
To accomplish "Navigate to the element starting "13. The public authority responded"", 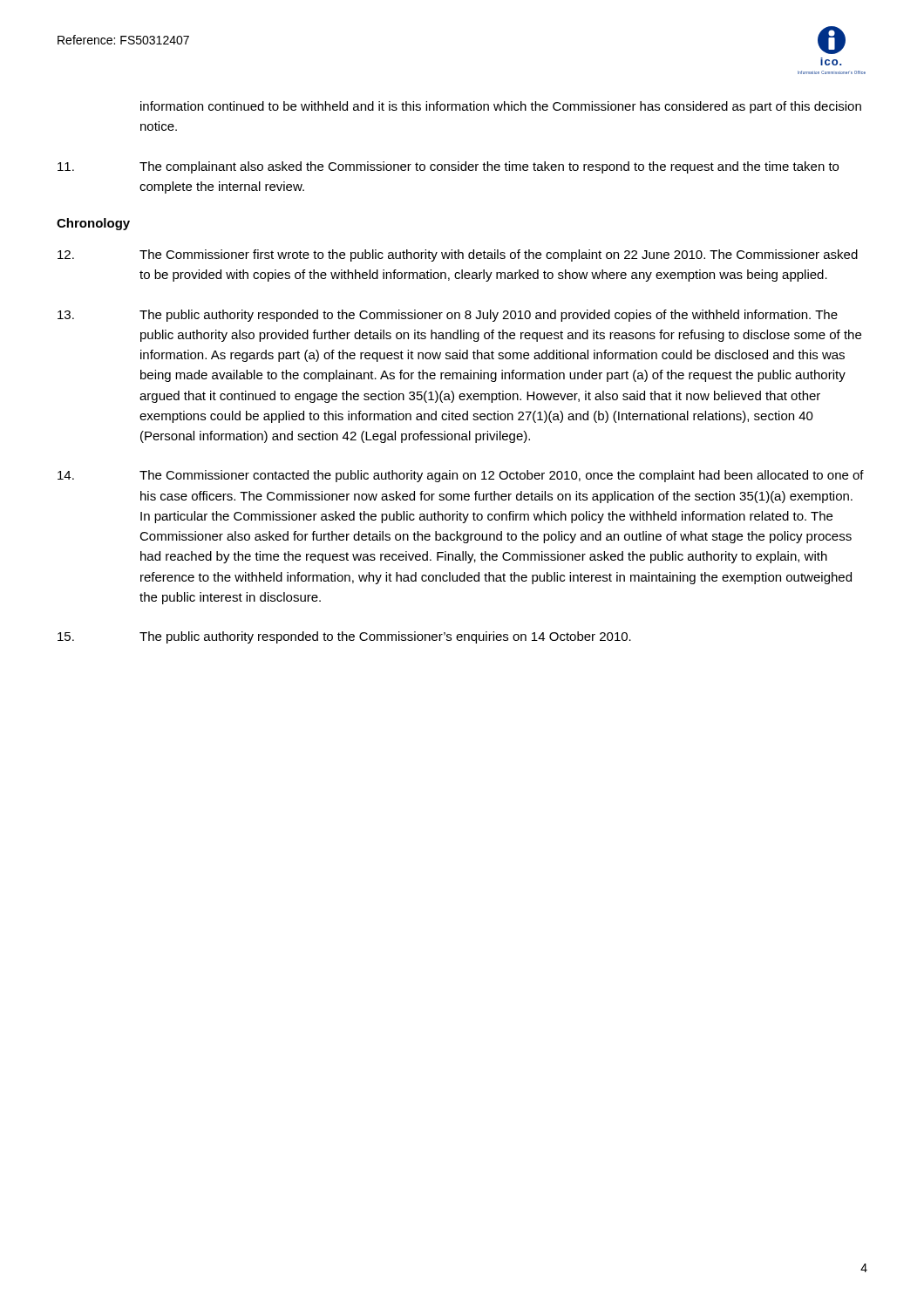I will [x=462, y=375].
